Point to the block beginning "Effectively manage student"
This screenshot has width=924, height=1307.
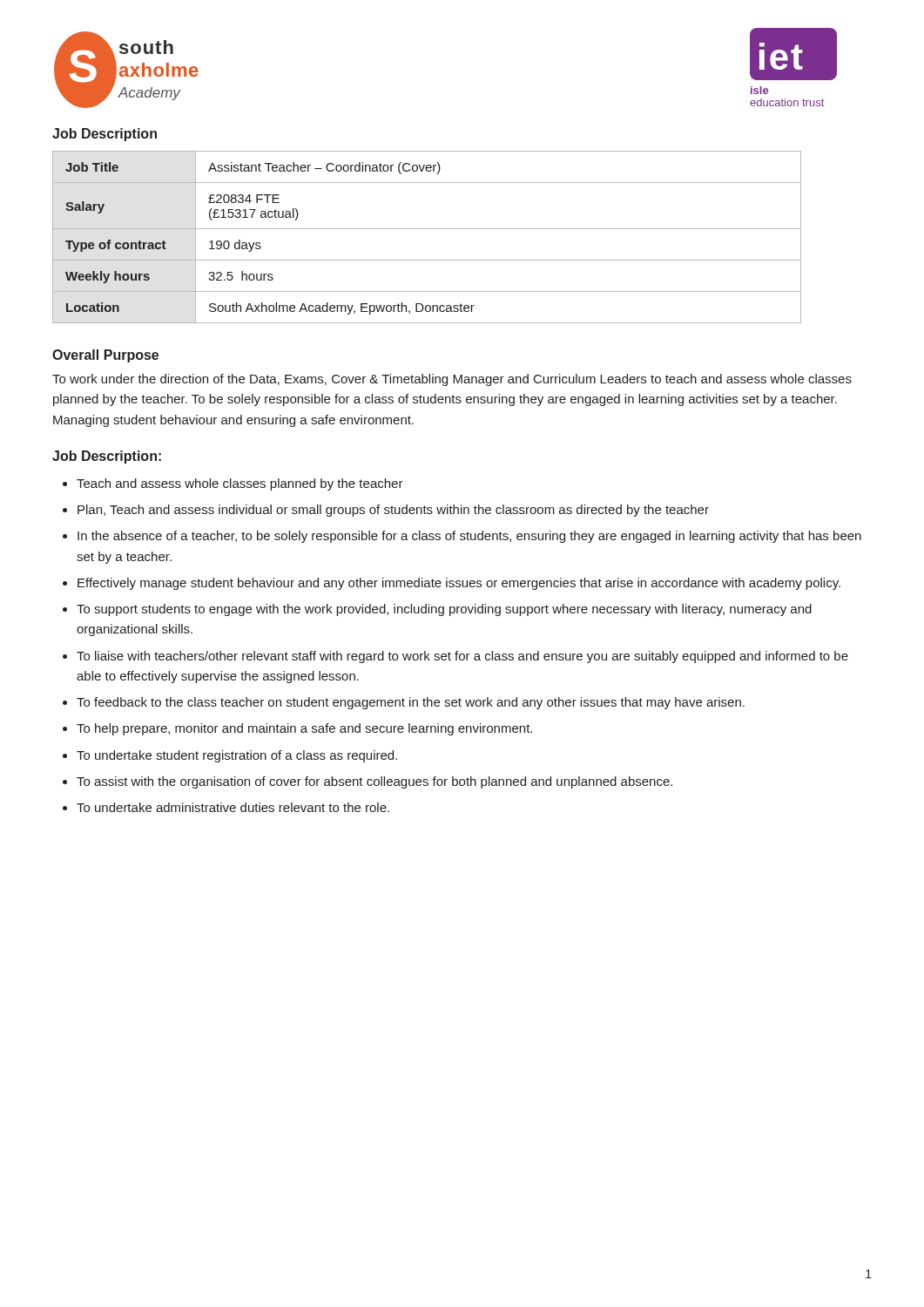click(x=459, y=582)
